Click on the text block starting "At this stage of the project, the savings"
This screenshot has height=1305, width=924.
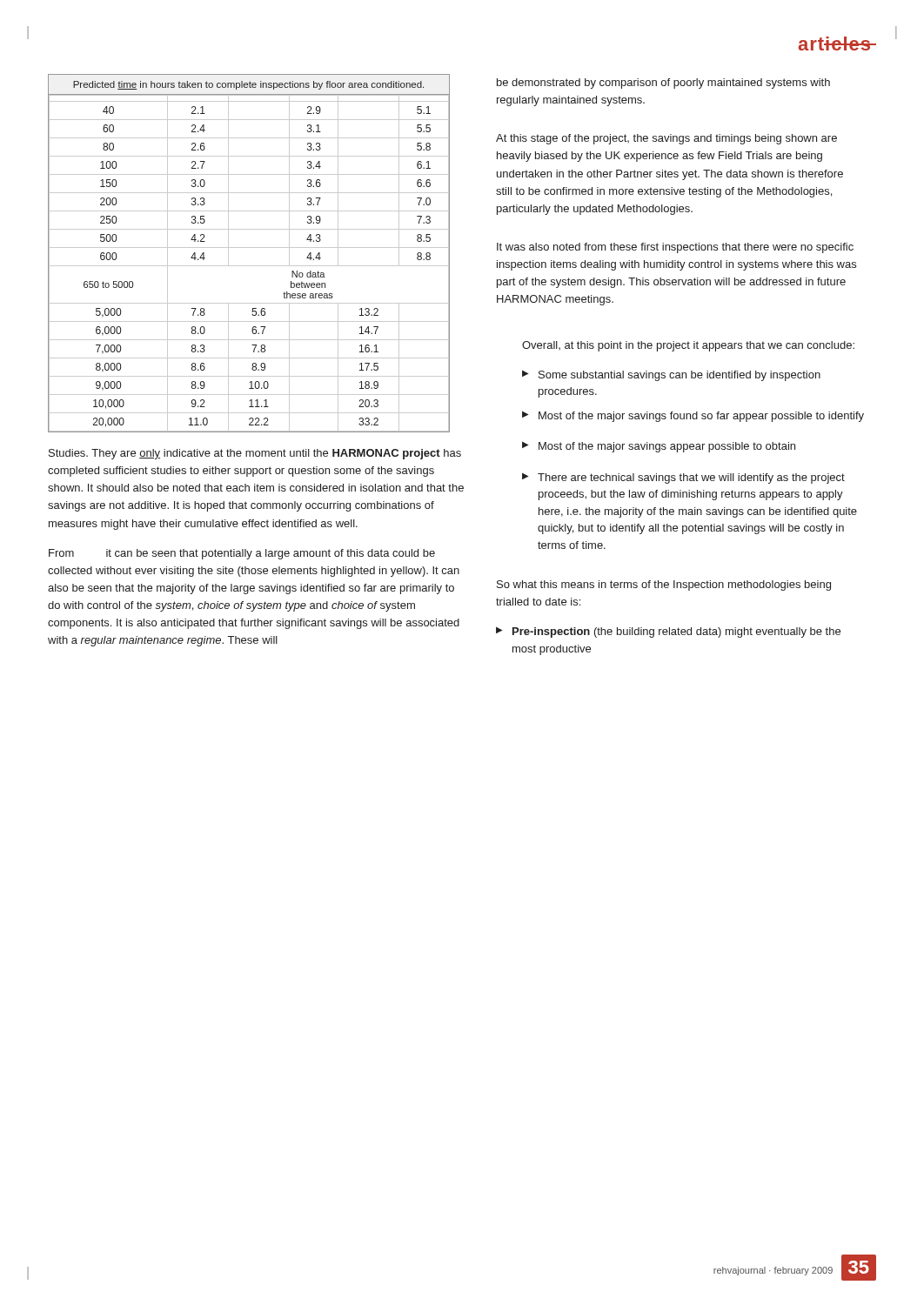[x=670, y=173]
